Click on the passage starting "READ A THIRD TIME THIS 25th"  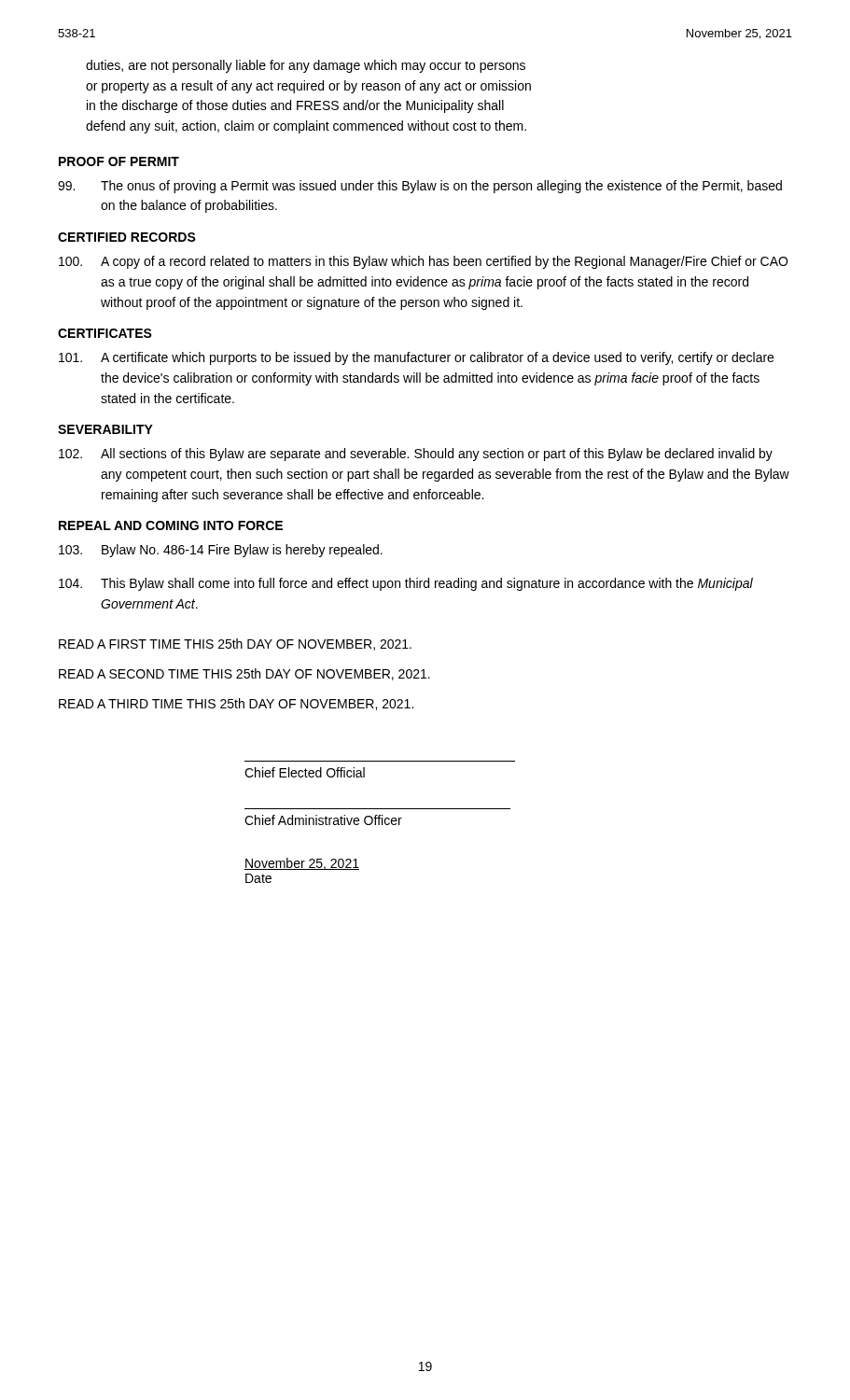pyautogui.click(x=236, y=704)
